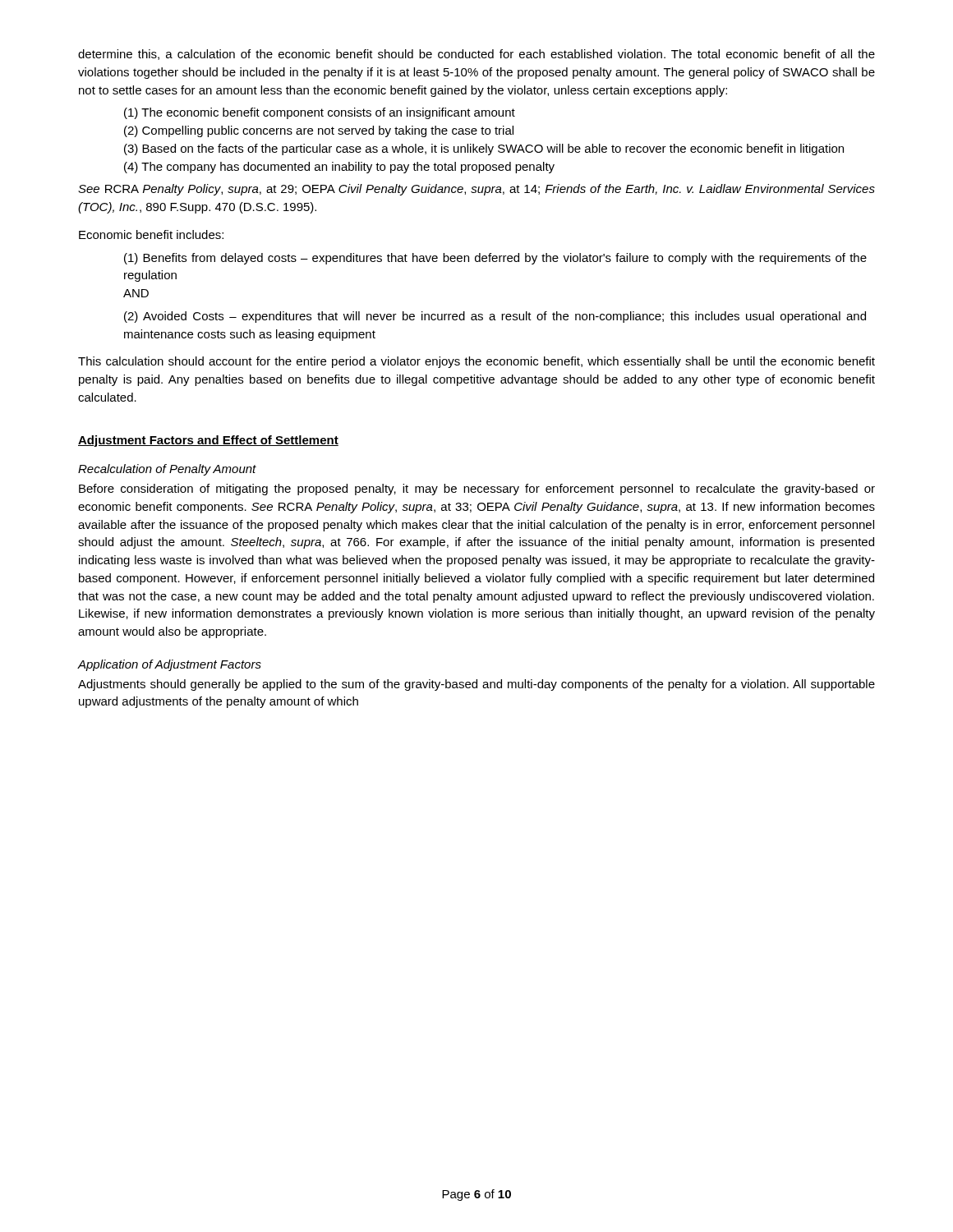The image size is (953, 1232).
Task: Click on the text containing "Recalculation of Penalty Amount"
Action: 167,469
